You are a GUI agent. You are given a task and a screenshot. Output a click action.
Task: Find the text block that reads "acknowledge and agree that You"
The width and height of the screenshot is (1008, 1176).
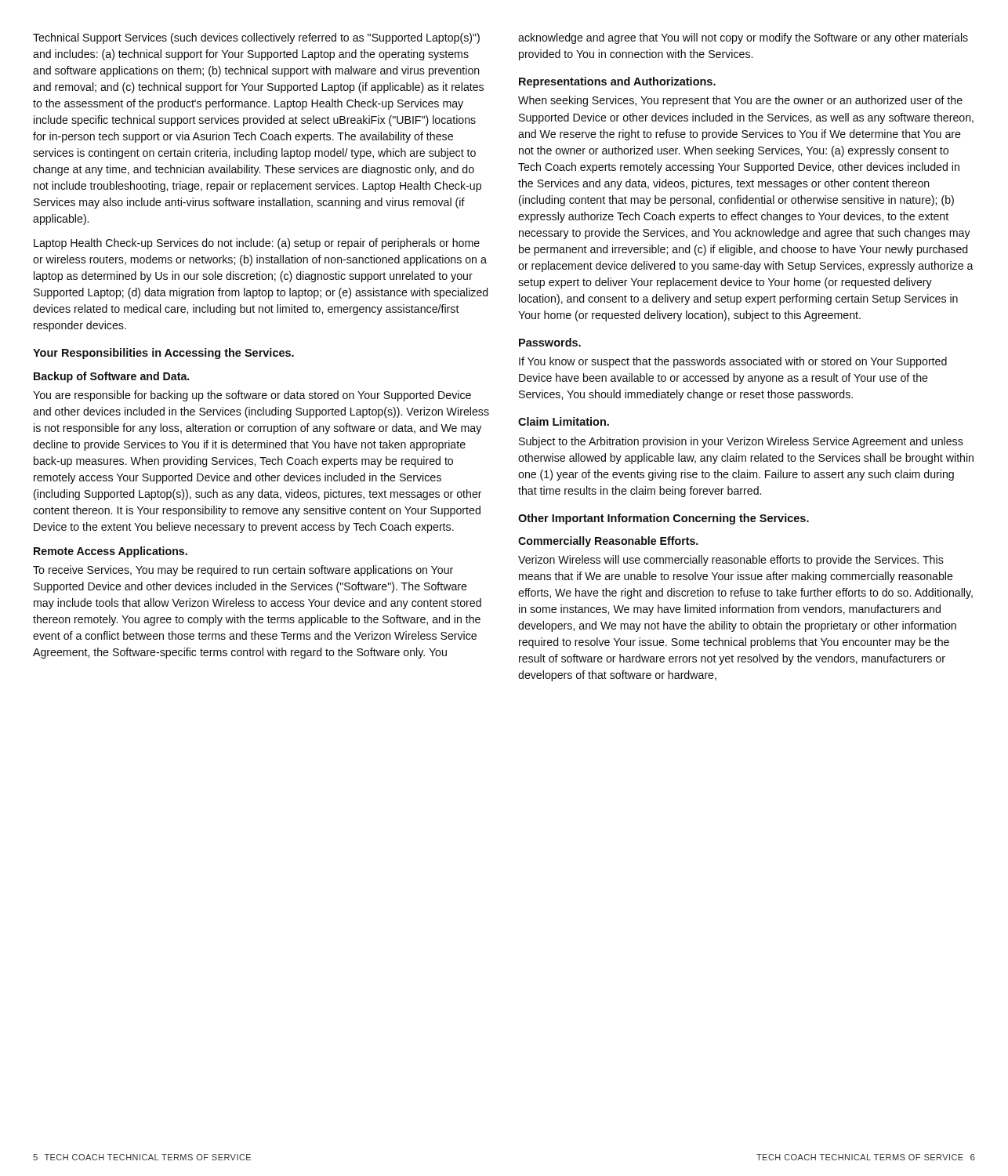(747, 46)
